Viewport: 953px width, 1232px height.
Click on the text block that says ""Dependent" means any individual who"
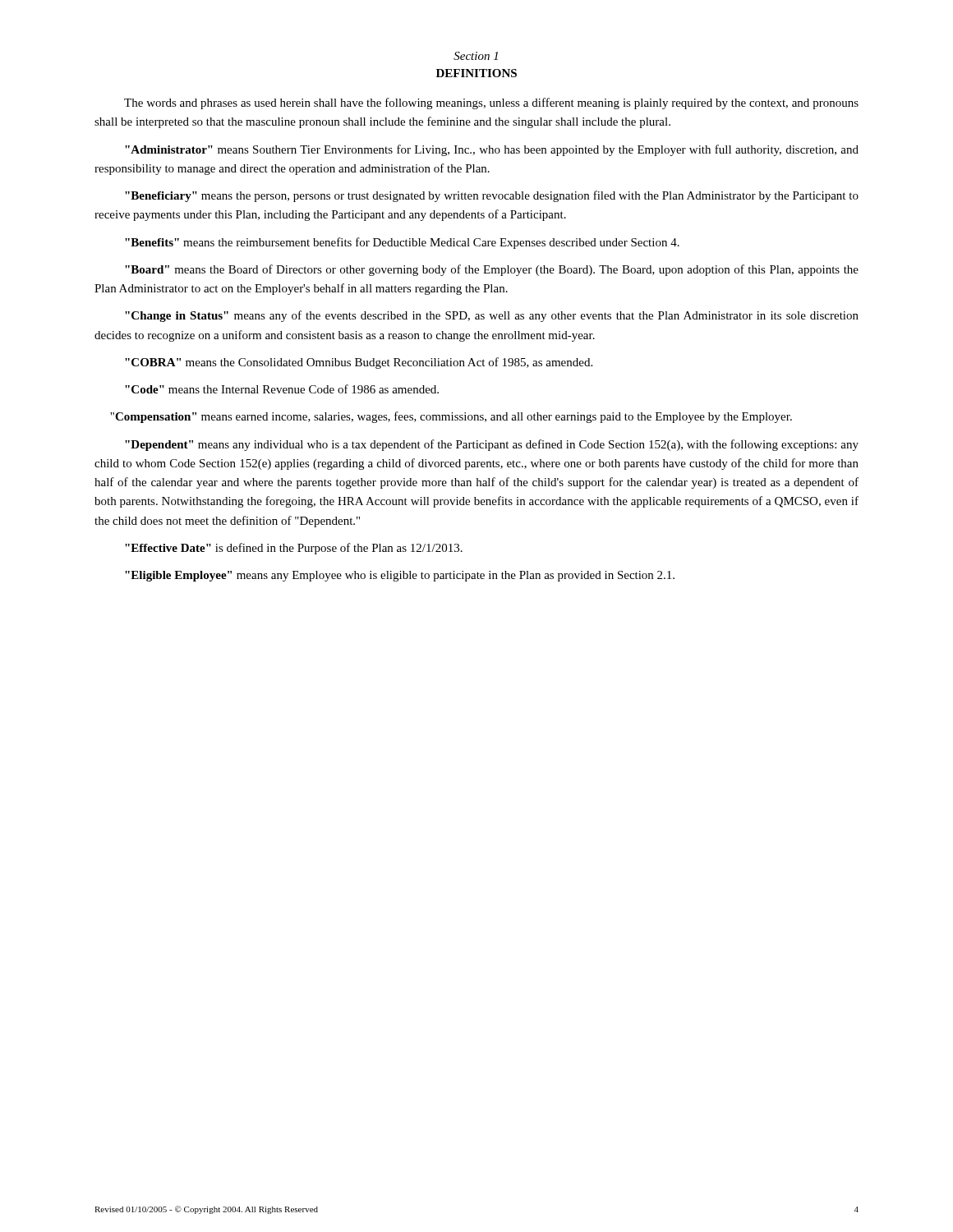click(x=476, y=482)
